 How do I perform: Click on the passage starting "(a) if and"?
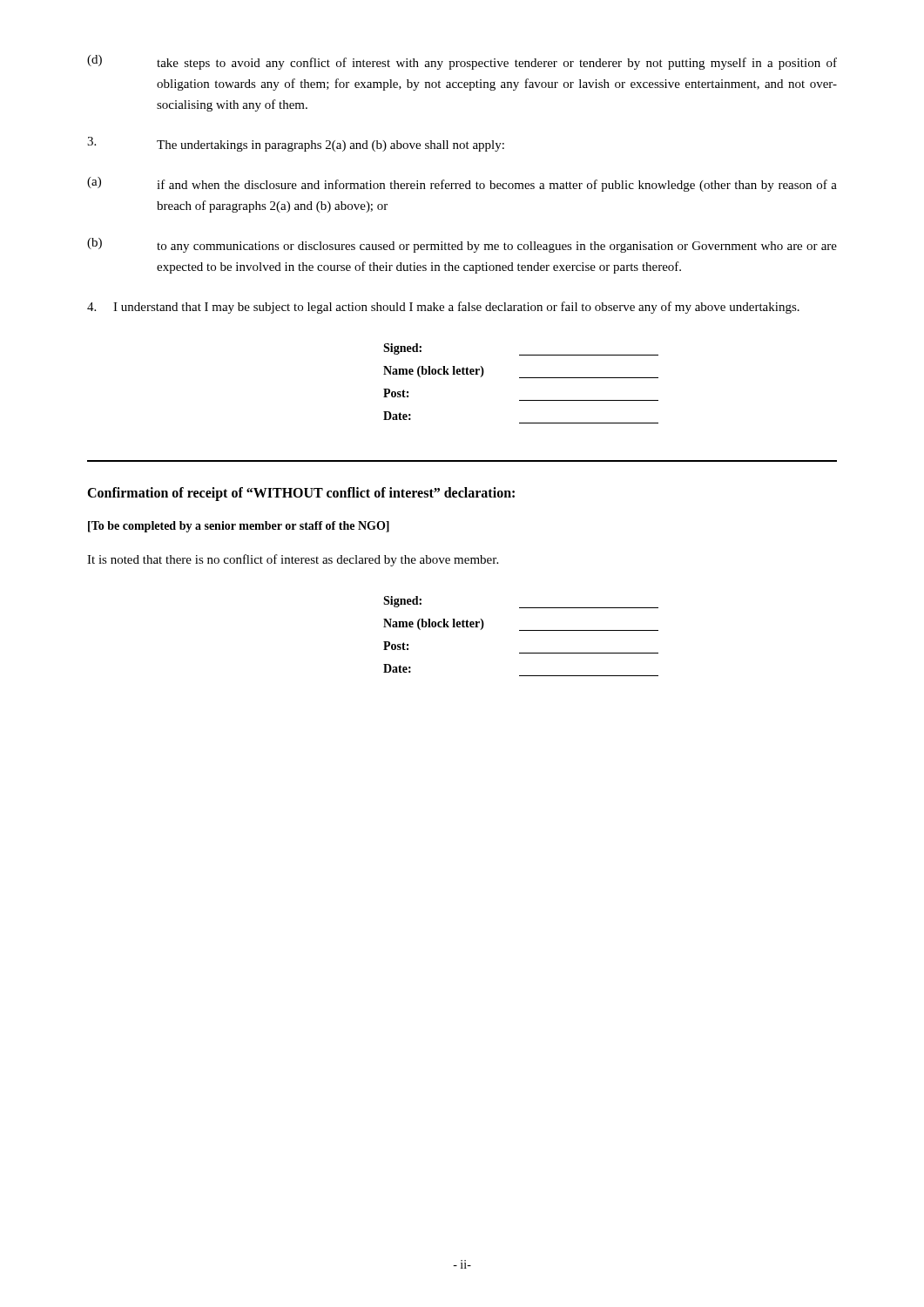462,195
